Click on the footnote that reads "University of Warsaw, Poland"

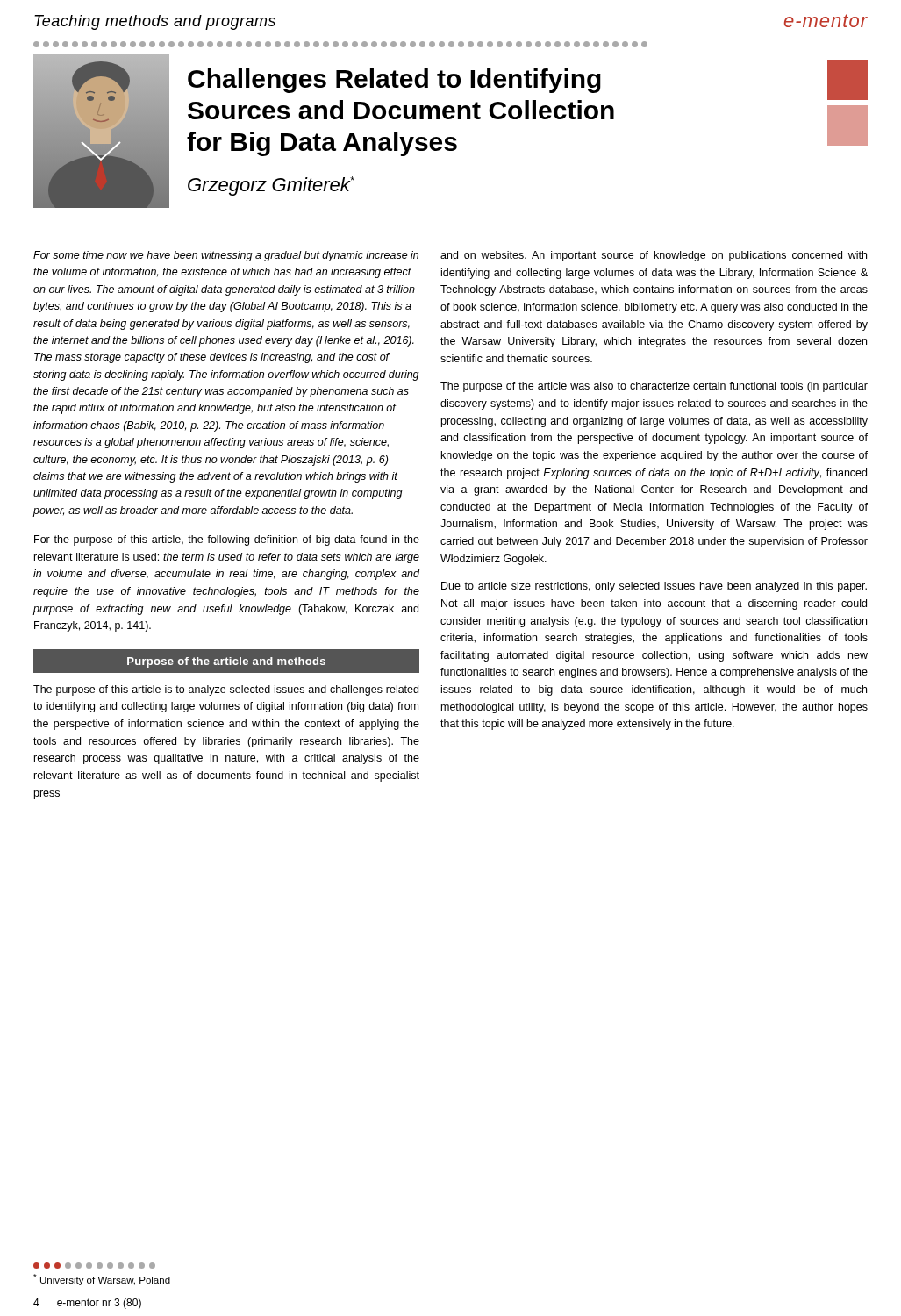coord(102,1278)
